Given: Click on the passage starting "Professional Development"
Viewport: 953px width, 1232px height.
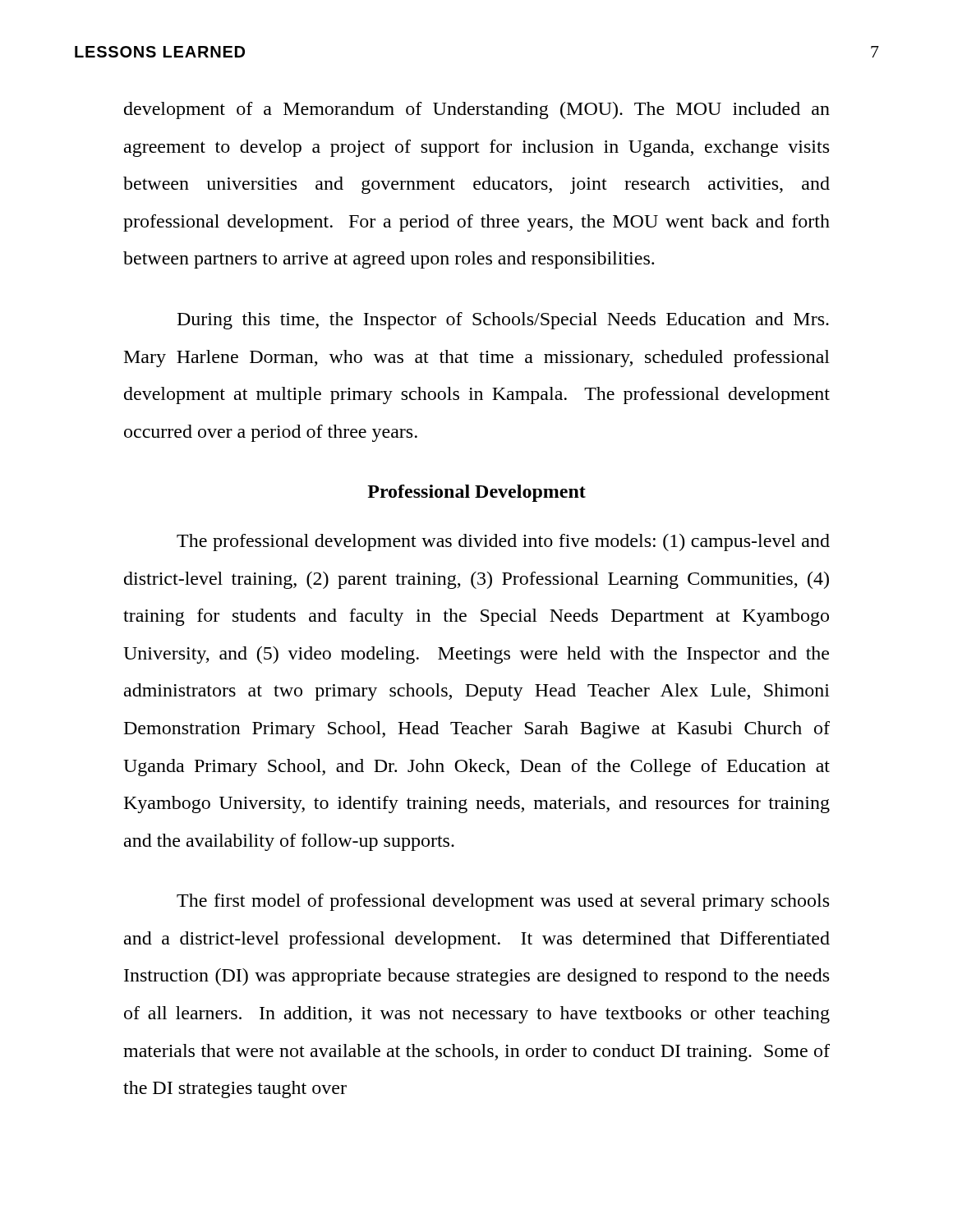Looking at the screenshot, I should [476, 491].
